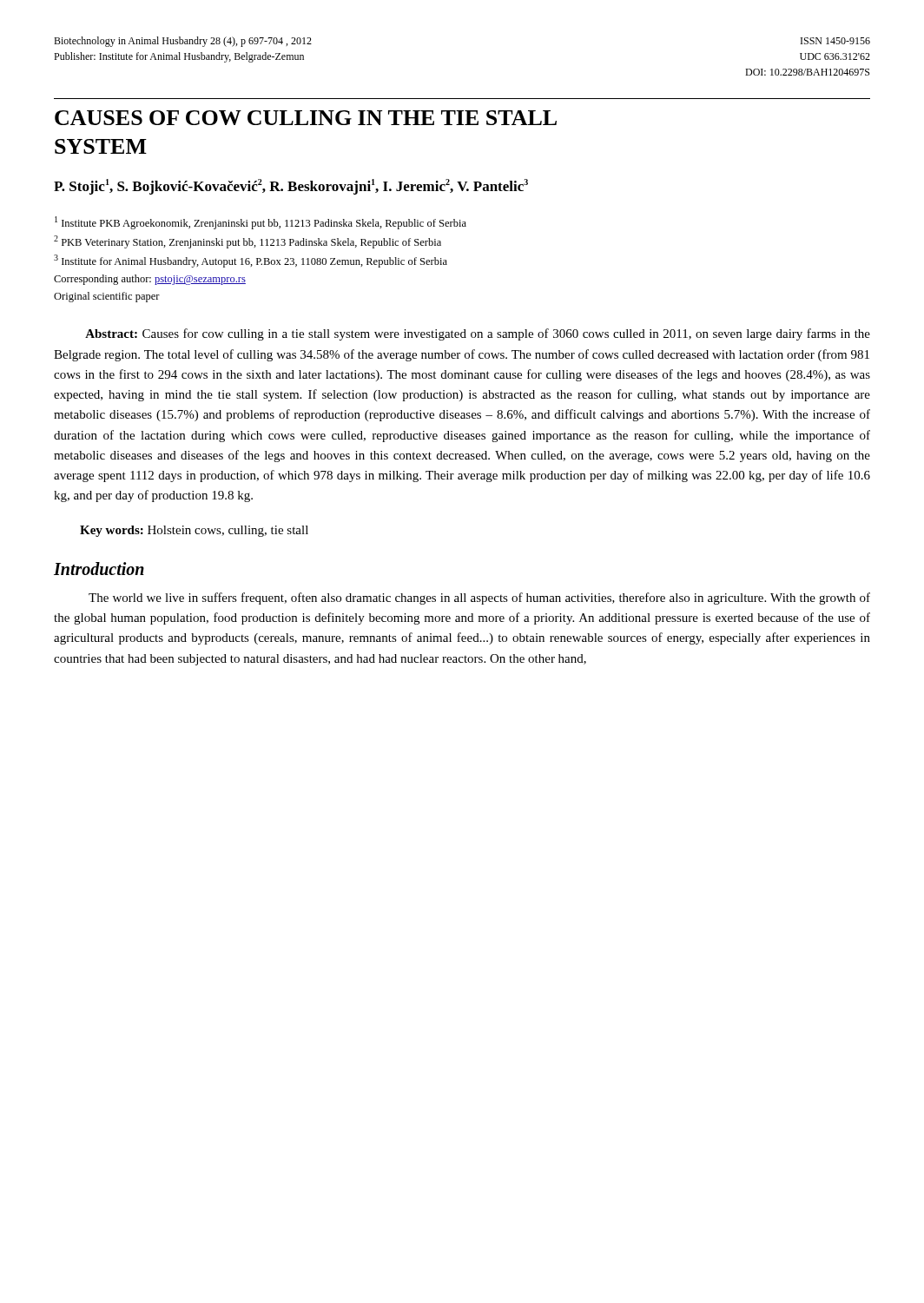The width and height of the screenshot is (924, 1303).
Task: Select the block starting "P. Stojic1, S. Bojković-Kovačević2, R. Beskorovajni1, I."
Action: (x=291, y=186)
